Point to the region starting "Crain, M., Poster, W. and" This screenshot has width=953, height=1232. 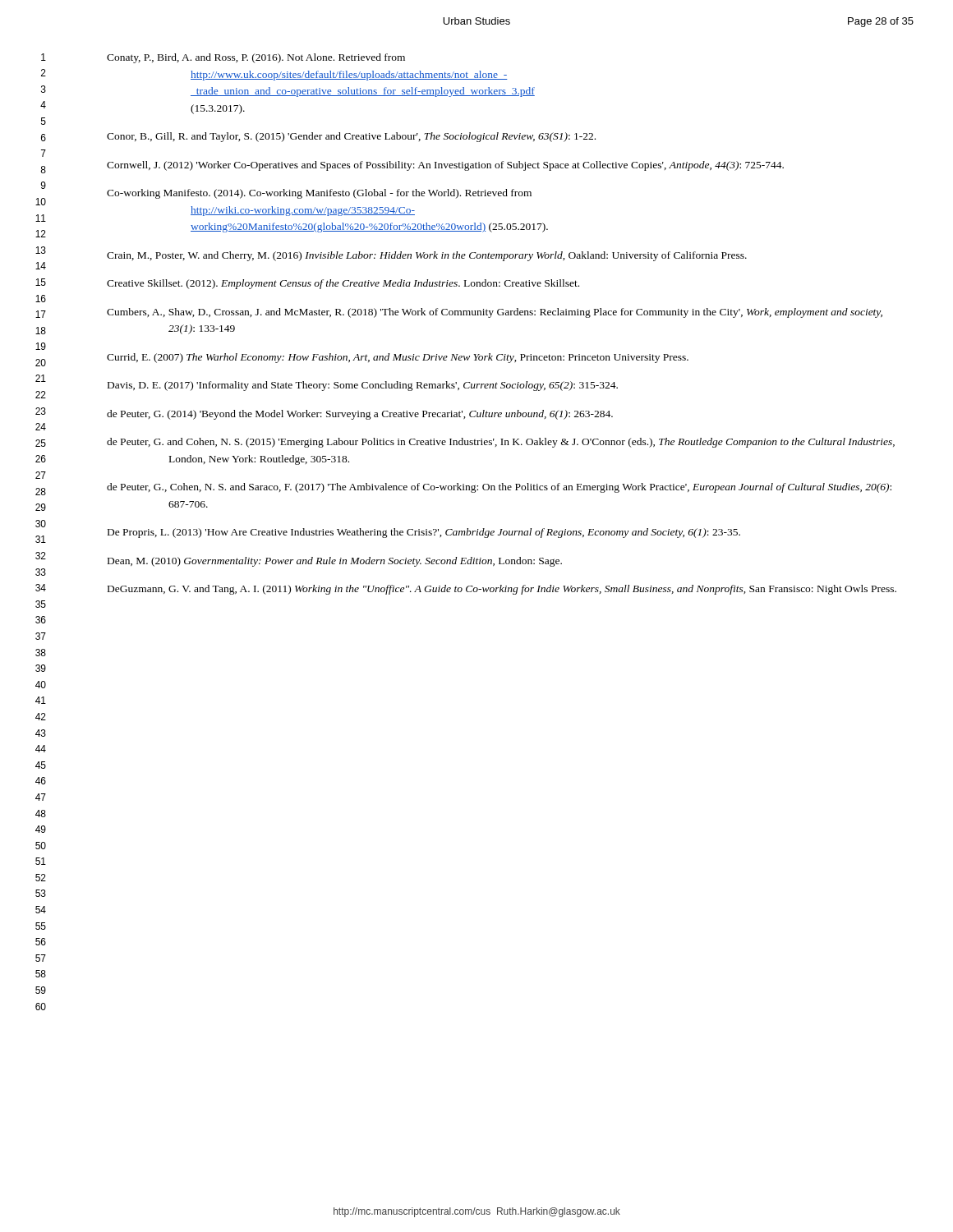point(427,255)
